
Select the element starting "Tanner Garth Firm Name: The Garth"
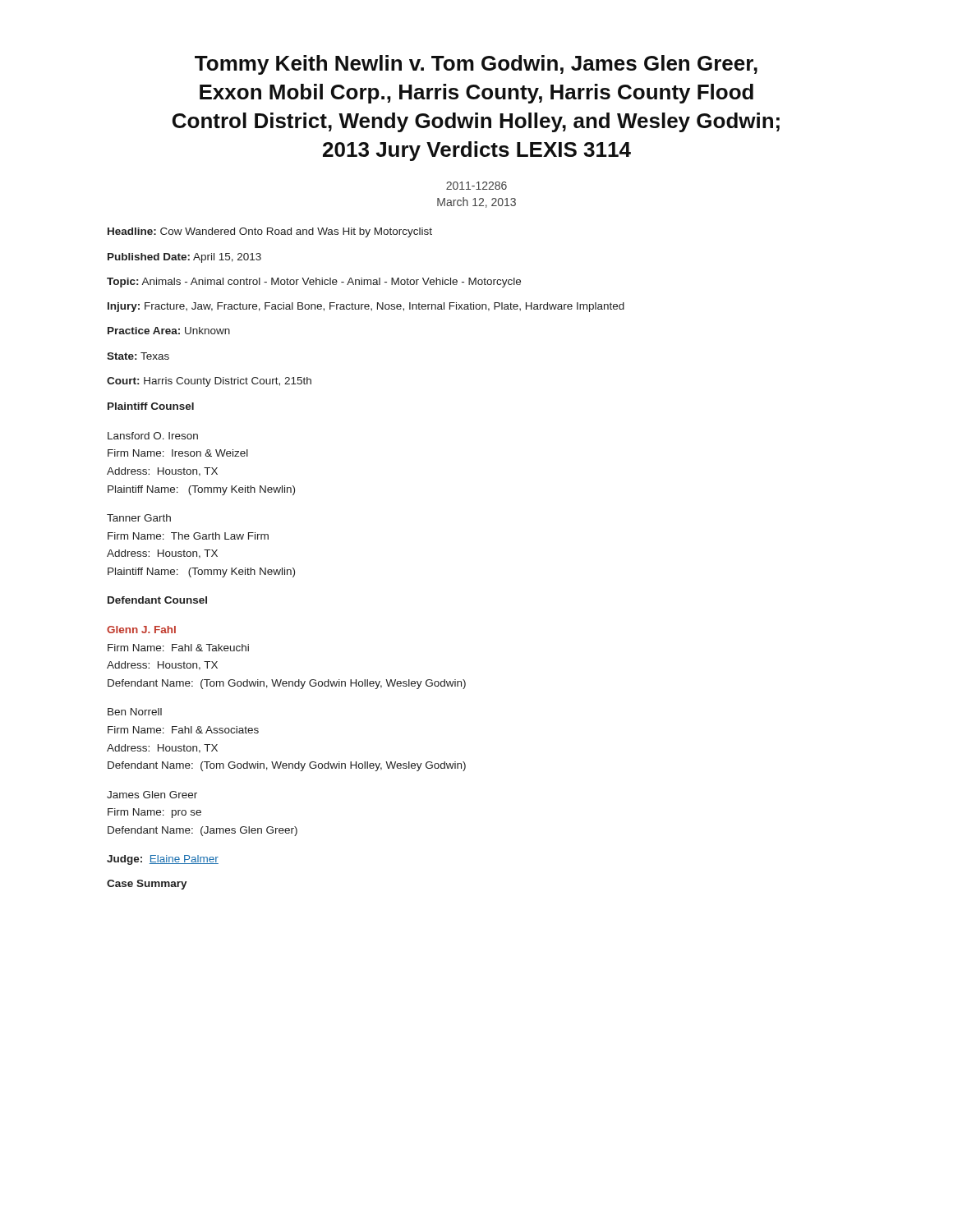(201, 545)
